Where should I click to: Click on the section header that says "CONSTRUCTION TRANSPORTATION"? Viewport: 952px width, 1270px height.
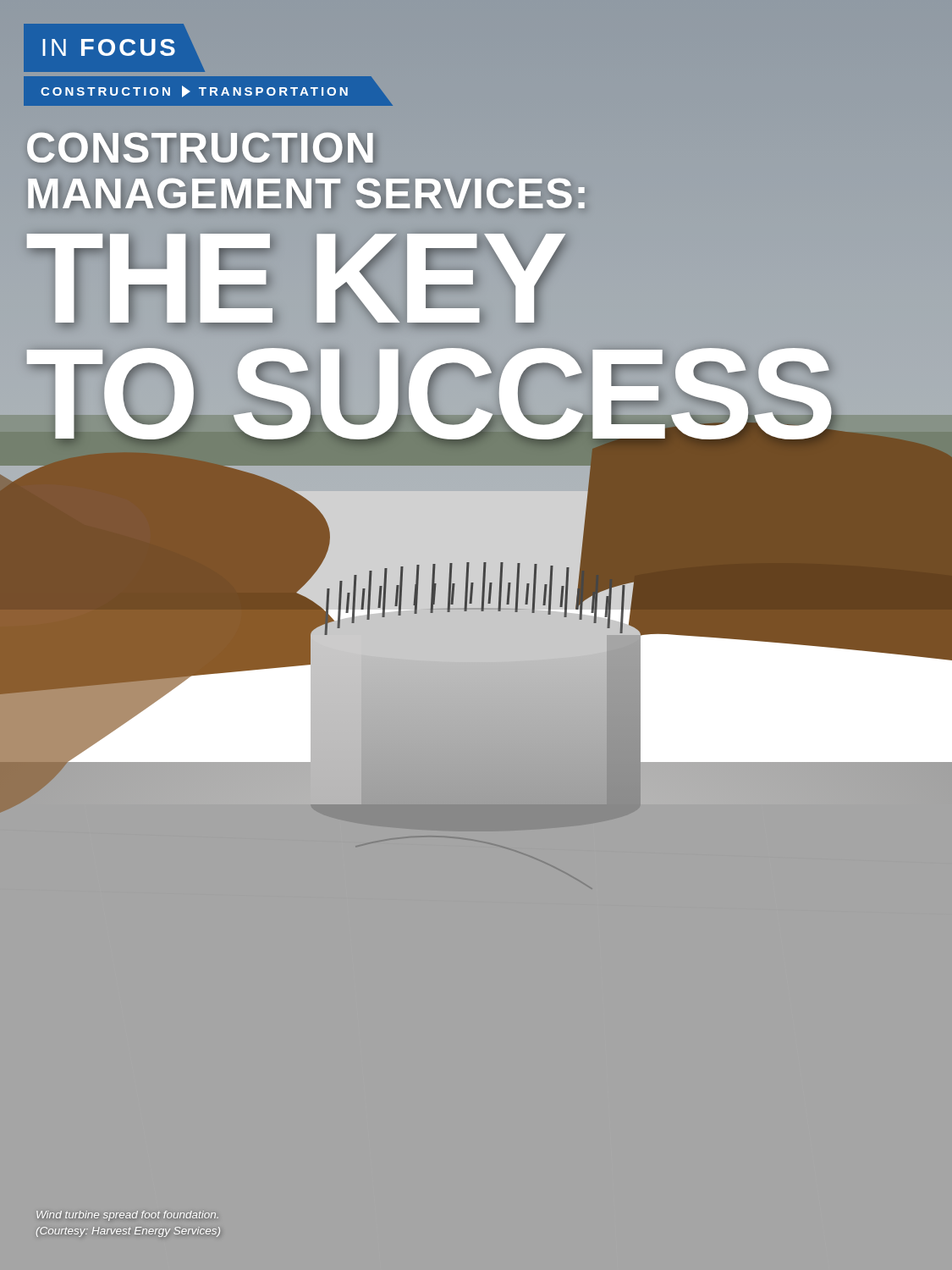click(196, 91)
